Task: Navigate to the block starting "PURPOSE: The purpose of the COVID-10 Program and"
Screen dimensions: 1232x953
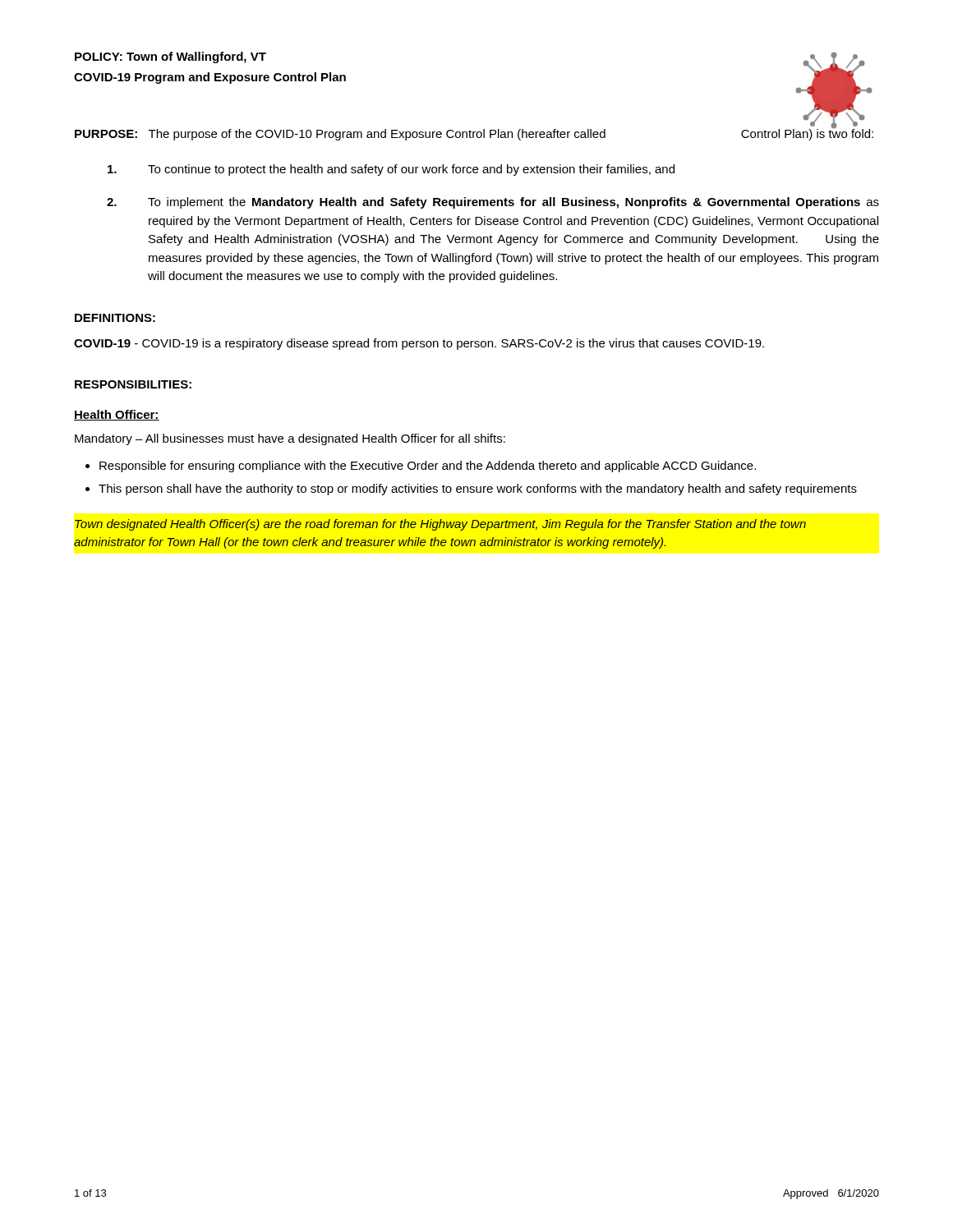Action: coord(476,134)
